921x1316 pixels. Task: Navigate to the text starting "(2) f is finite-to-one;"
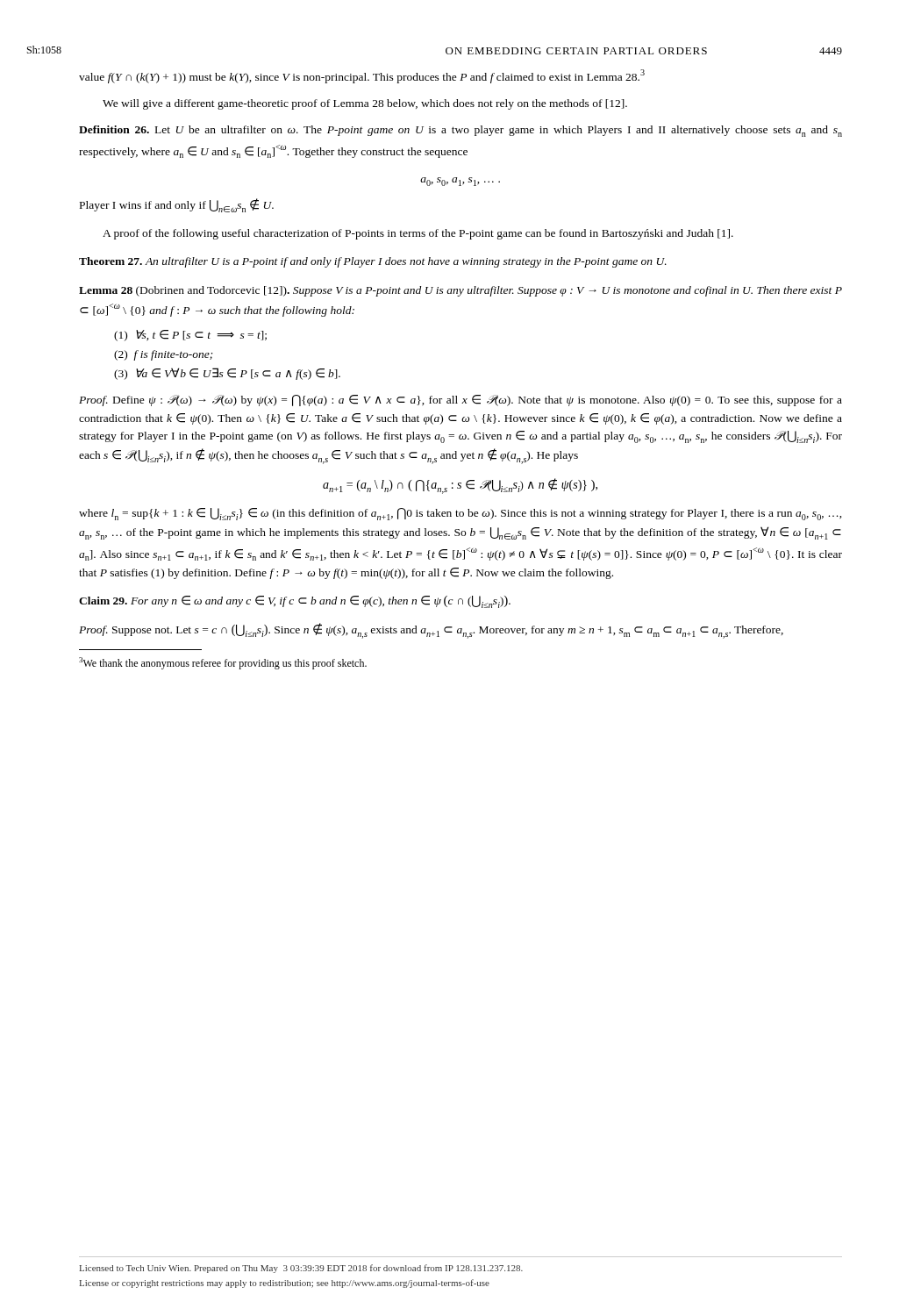point(164,354)
